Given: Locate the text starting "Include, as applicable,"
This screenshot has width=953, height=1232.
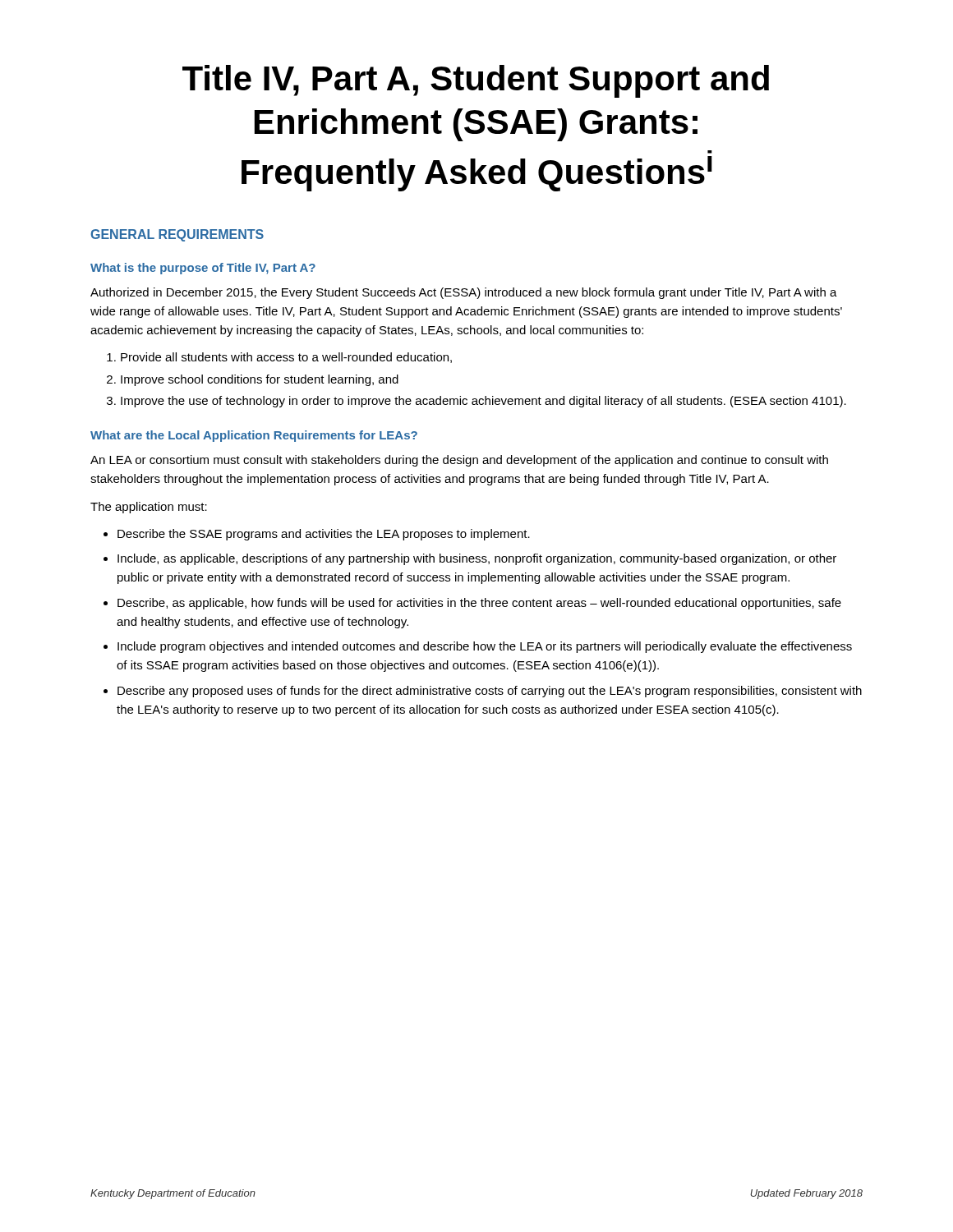Looking at the screenshot, I should tap(477, 568).
